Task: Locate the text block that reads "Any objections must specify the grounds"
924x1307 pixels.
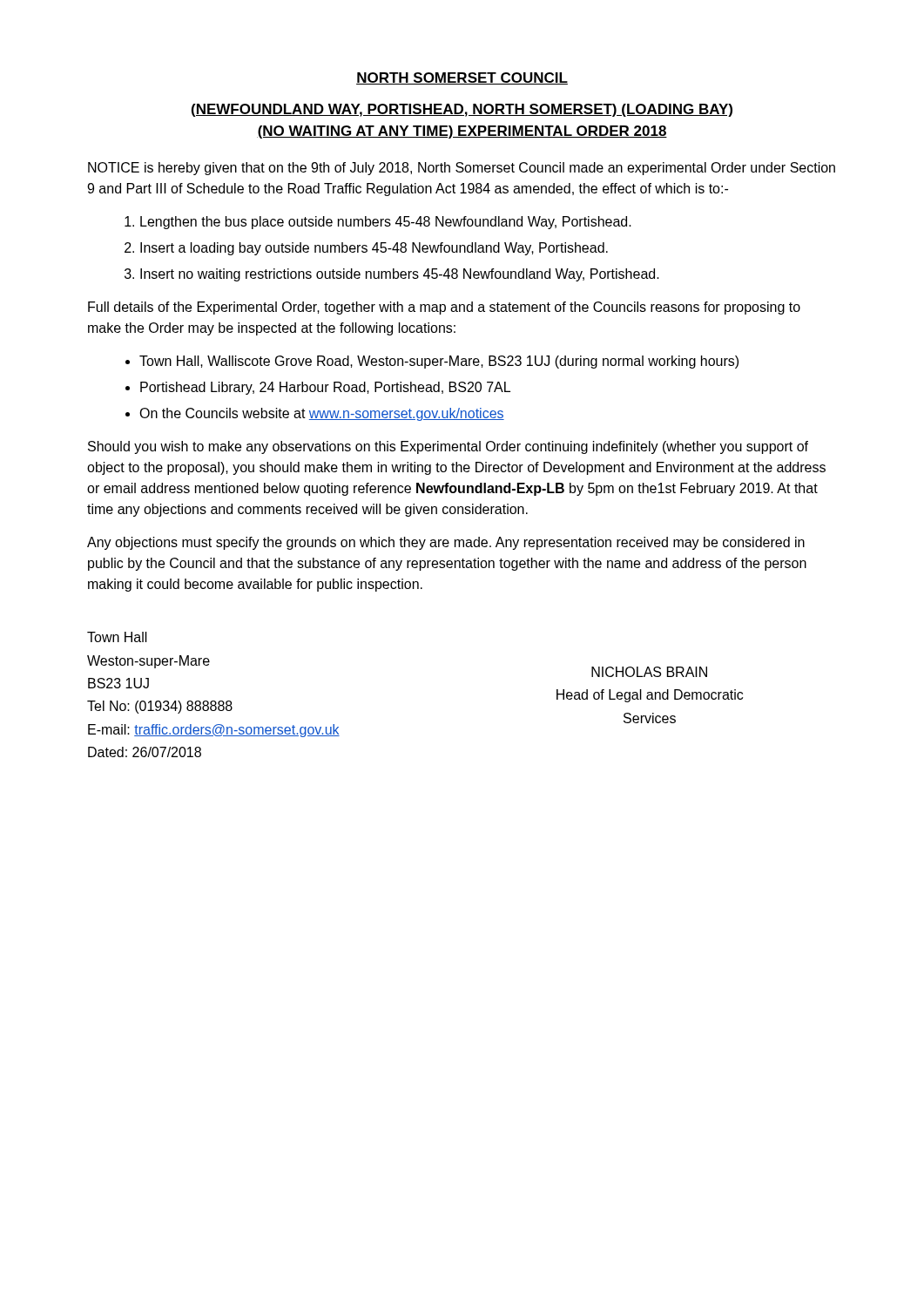Action: [447, 564]
